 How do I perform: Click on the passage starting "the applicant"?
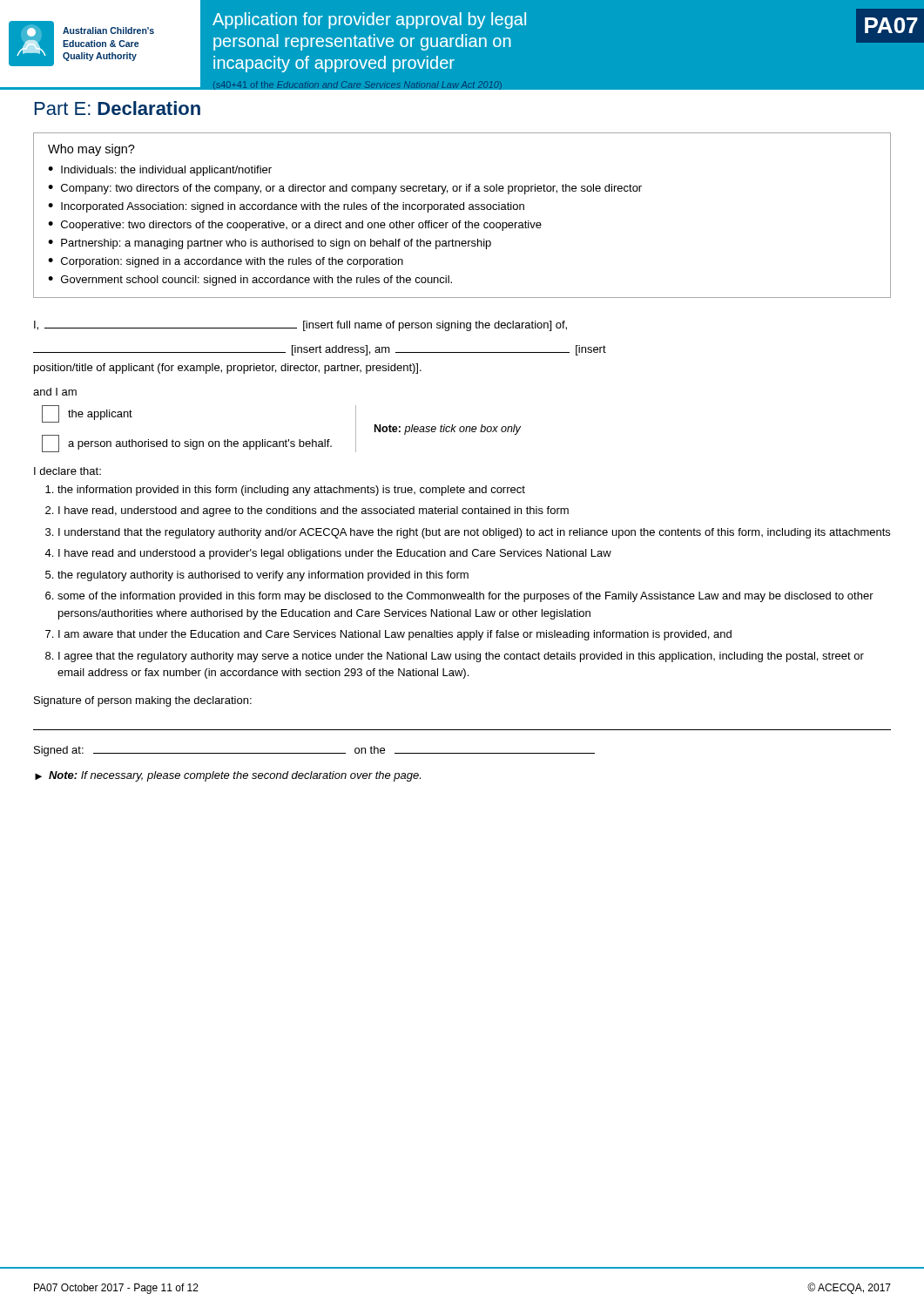pyautogui.click(x=87, y=413)
